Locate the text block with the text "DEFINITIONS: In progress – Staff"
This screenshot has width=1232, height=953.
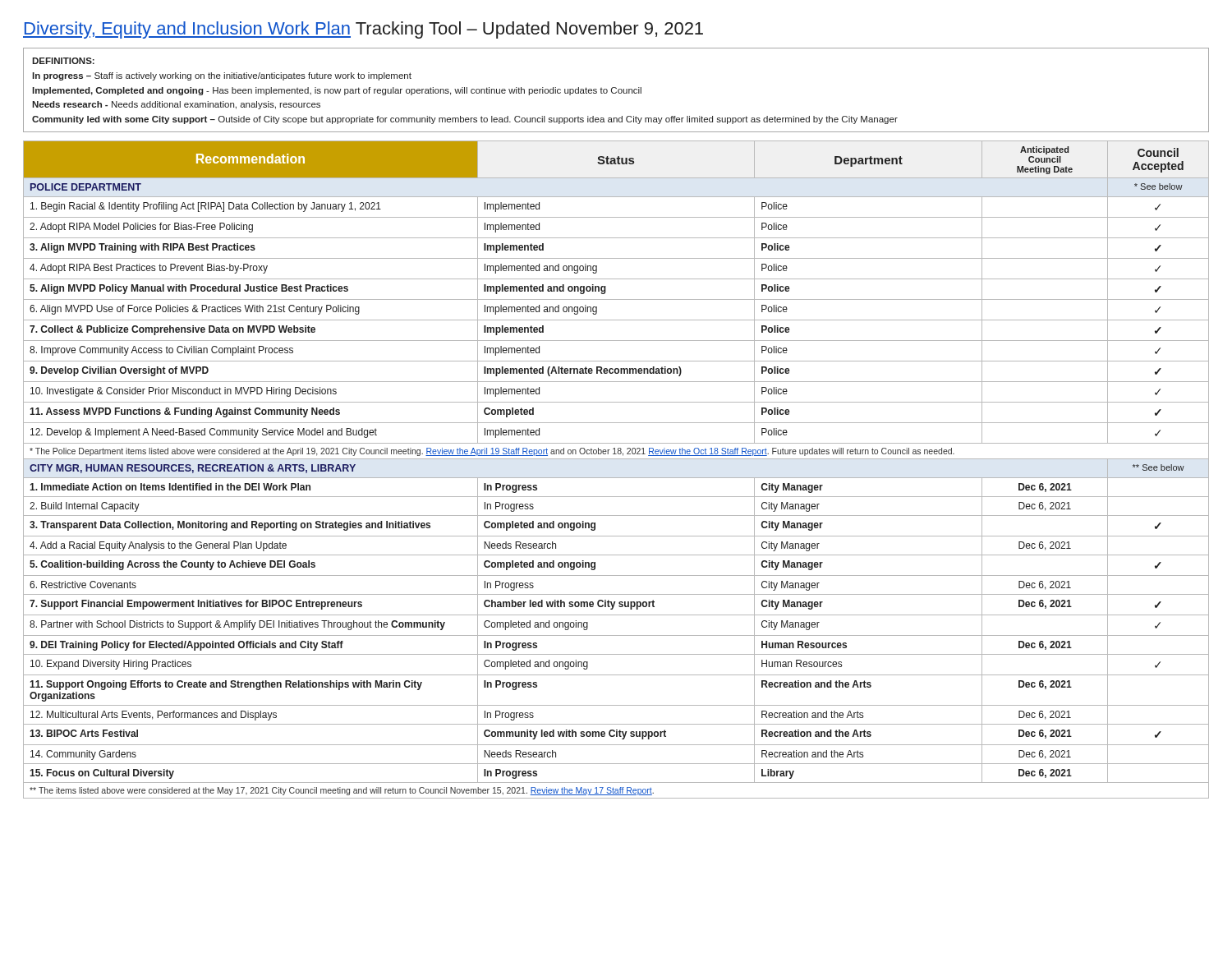coord(465,90)
